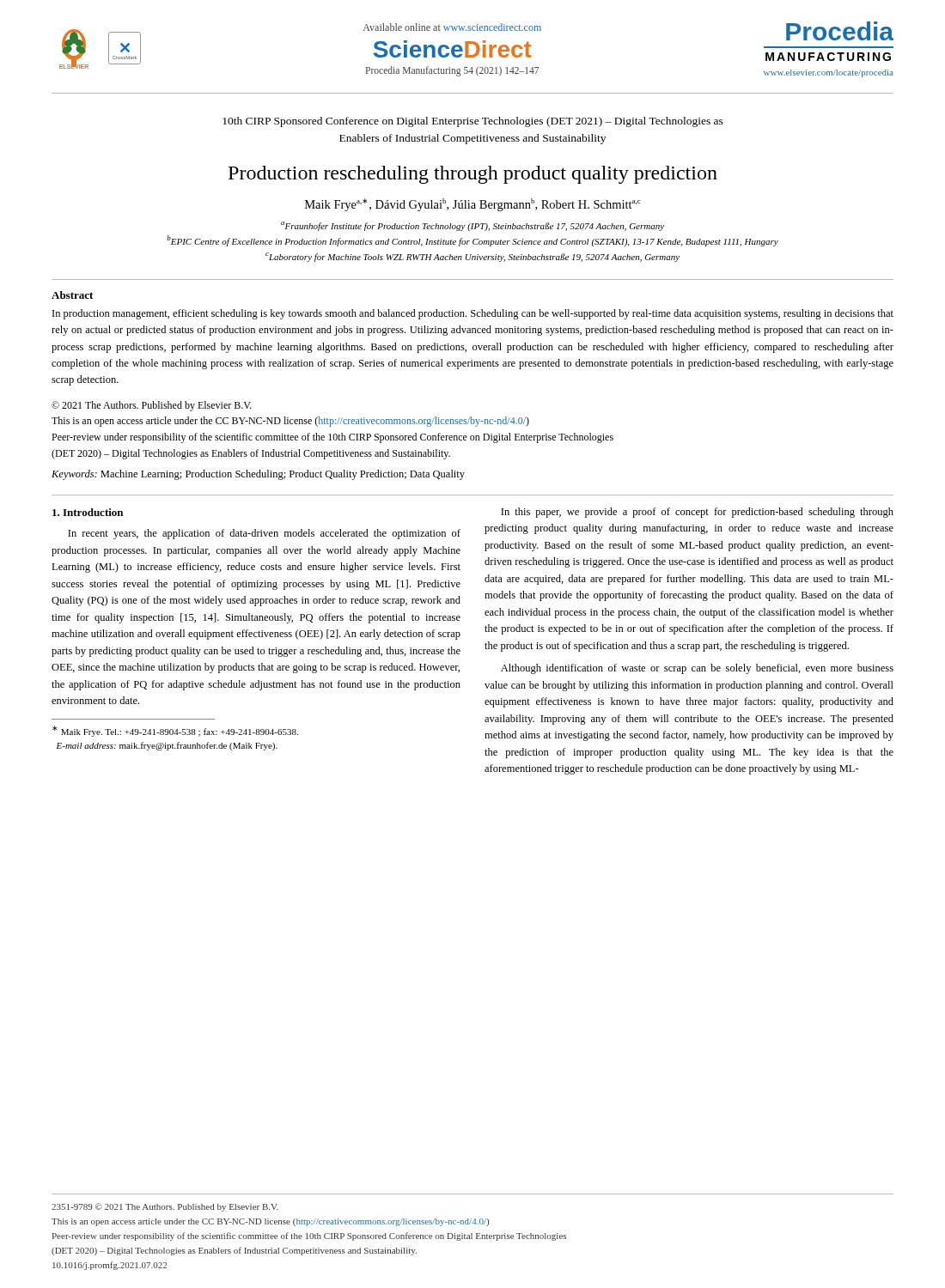This screenshot has width=945, height=1288.
Task: Point to the block beginning "In this paper, we provide a proof of"
Action: [689, 641]
